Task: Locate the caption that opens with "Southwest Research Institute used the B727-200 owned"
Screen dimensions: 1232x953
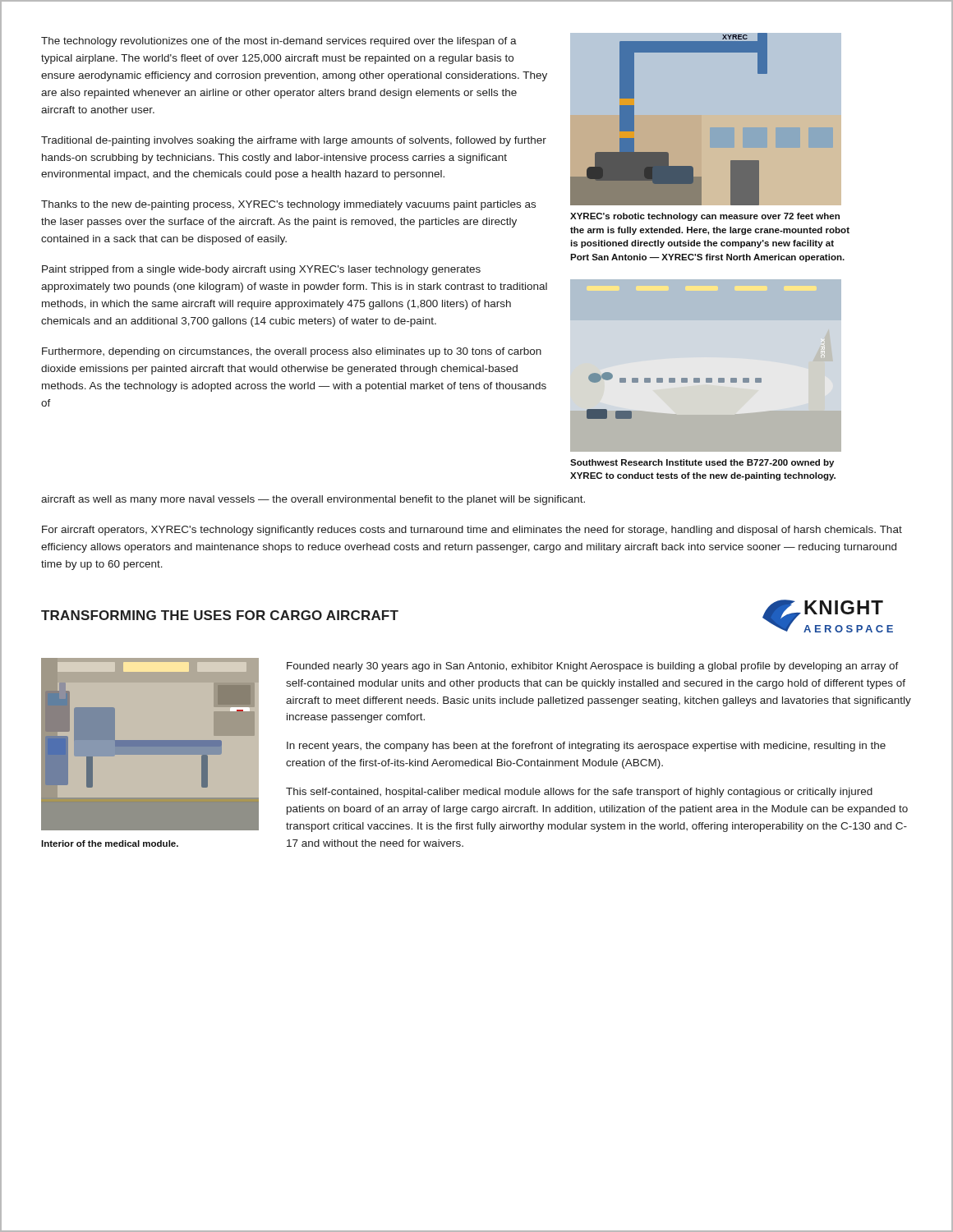Action: pyautogui.click(x=703, y=469)
